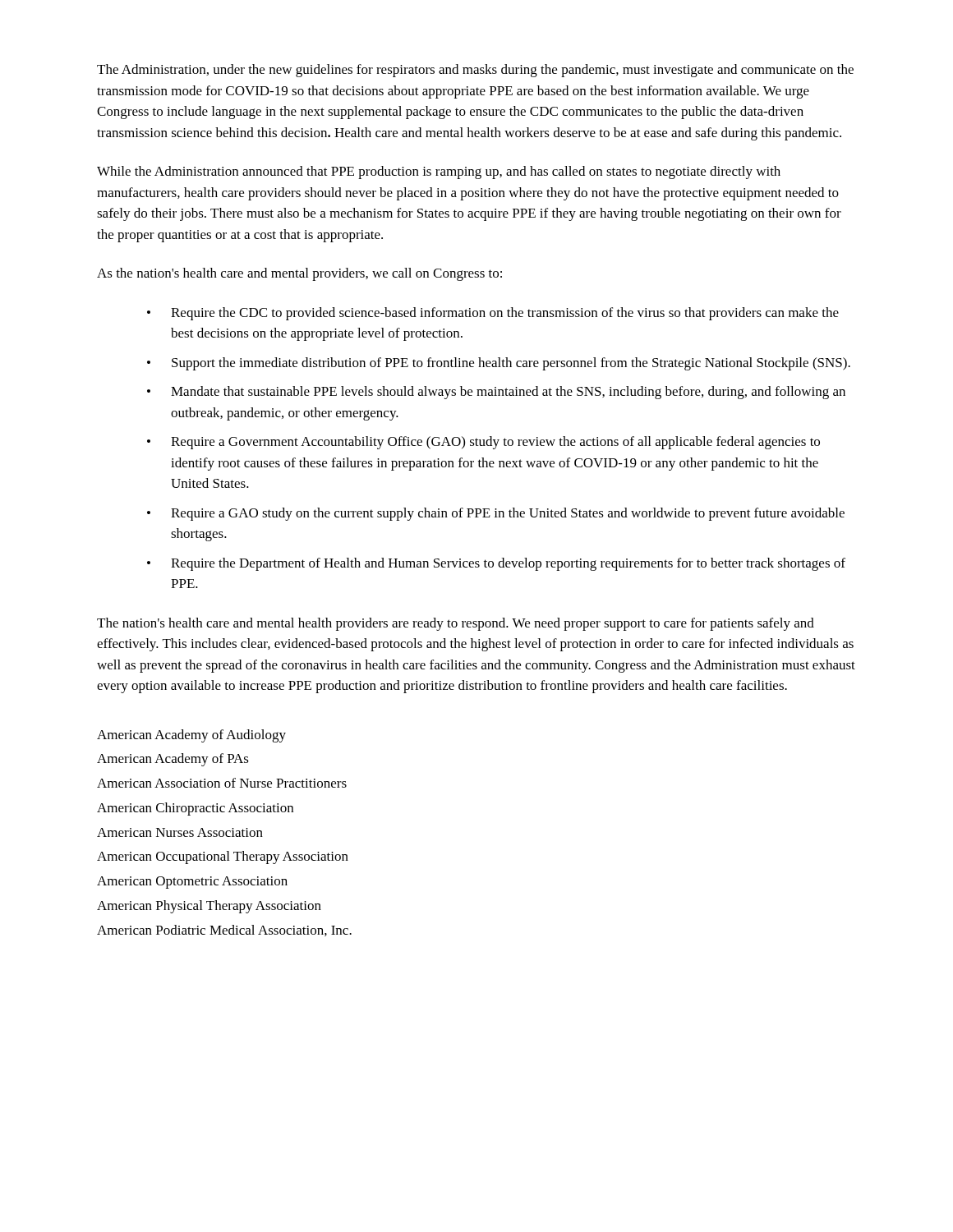Find the text starting "• Require a Government Accountability"

coord(501,463)
